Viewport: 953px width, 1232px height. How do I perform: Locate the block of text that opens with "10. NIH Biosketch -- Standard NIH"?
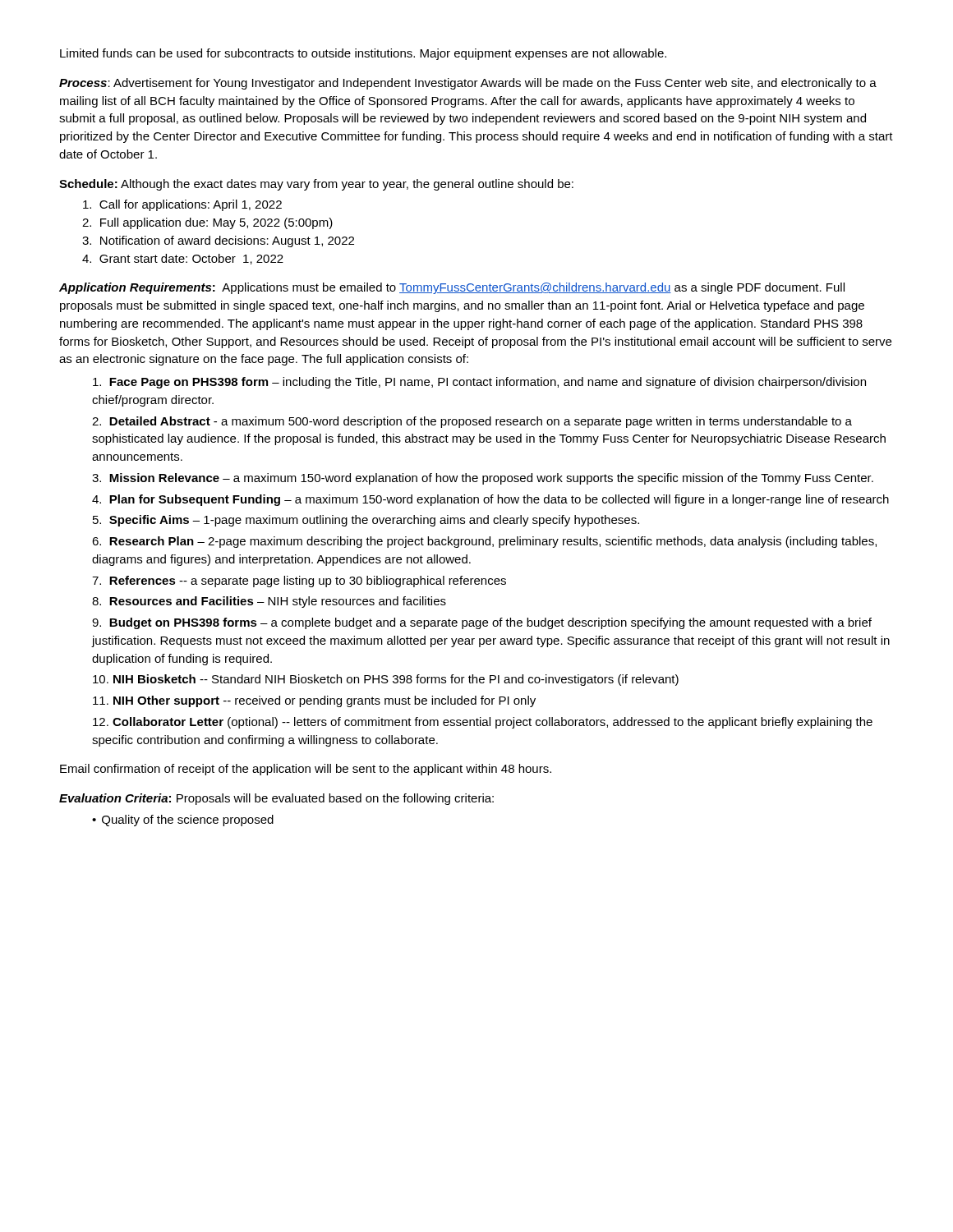[x=386, y=679]
